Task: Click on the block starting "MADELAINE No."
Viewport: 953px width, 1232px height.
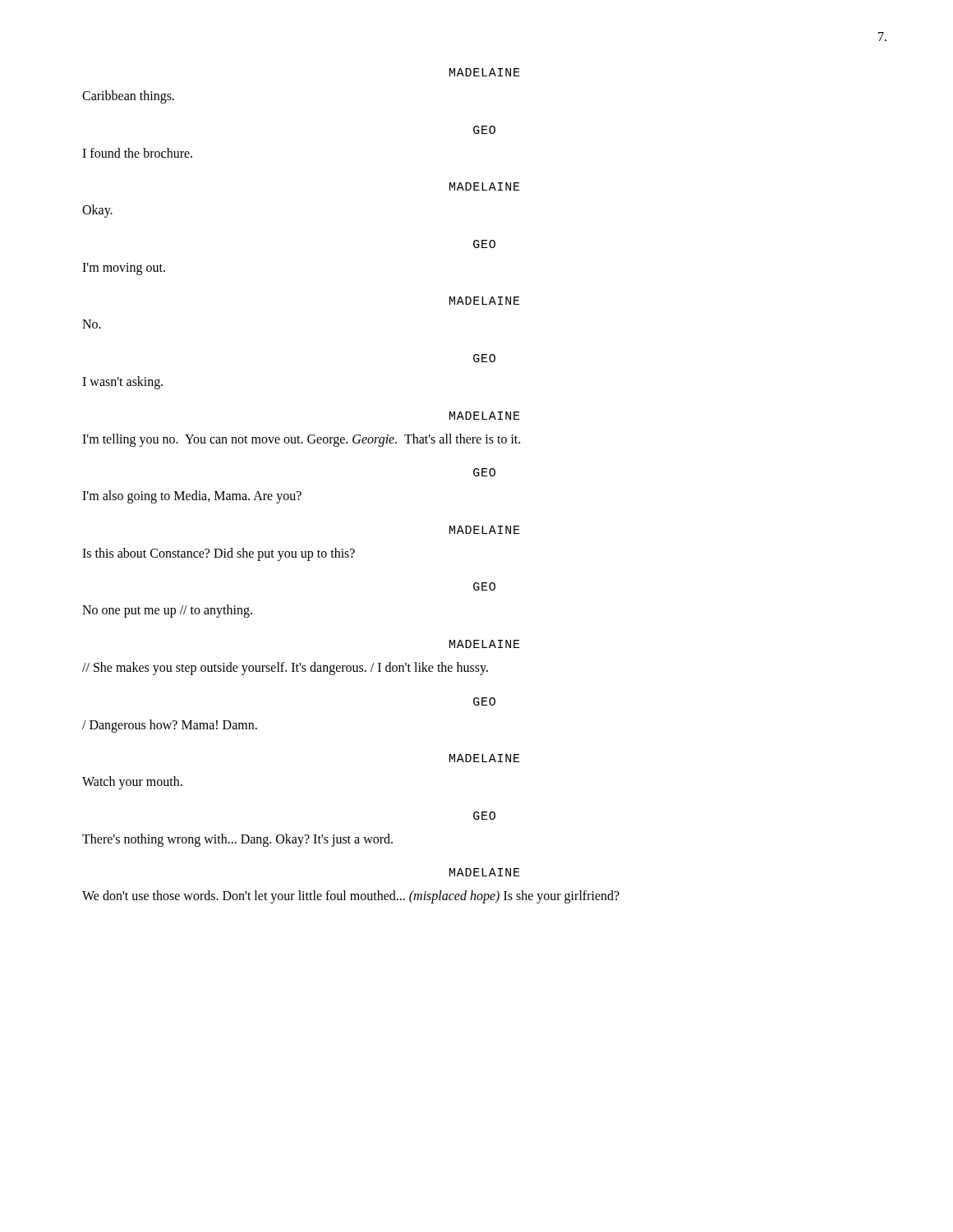Action: point(485,314)
